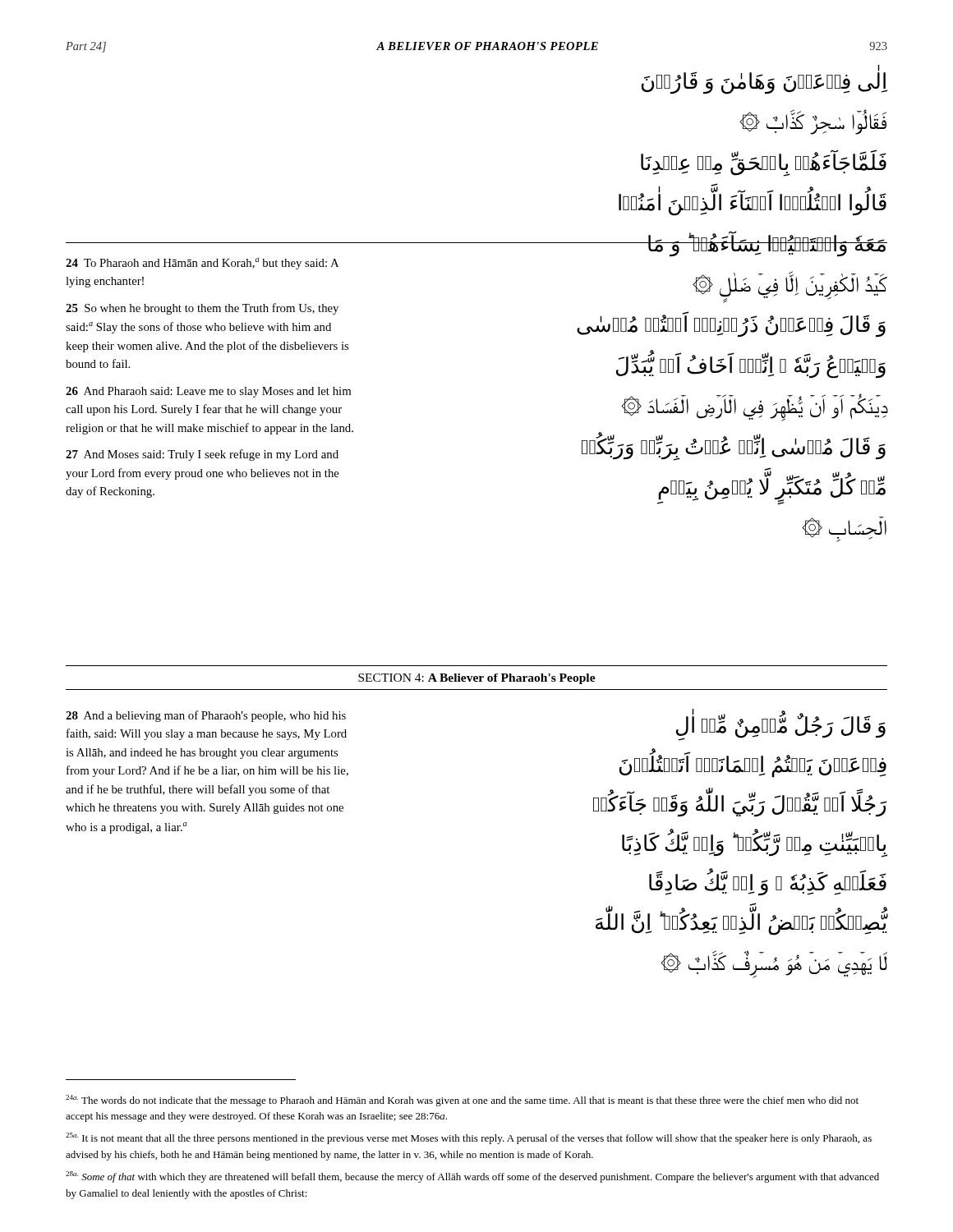Locate the block of text that opens with "28a. Some of that with"
Screen dimensions: 1232x953
pos(473,1184)
